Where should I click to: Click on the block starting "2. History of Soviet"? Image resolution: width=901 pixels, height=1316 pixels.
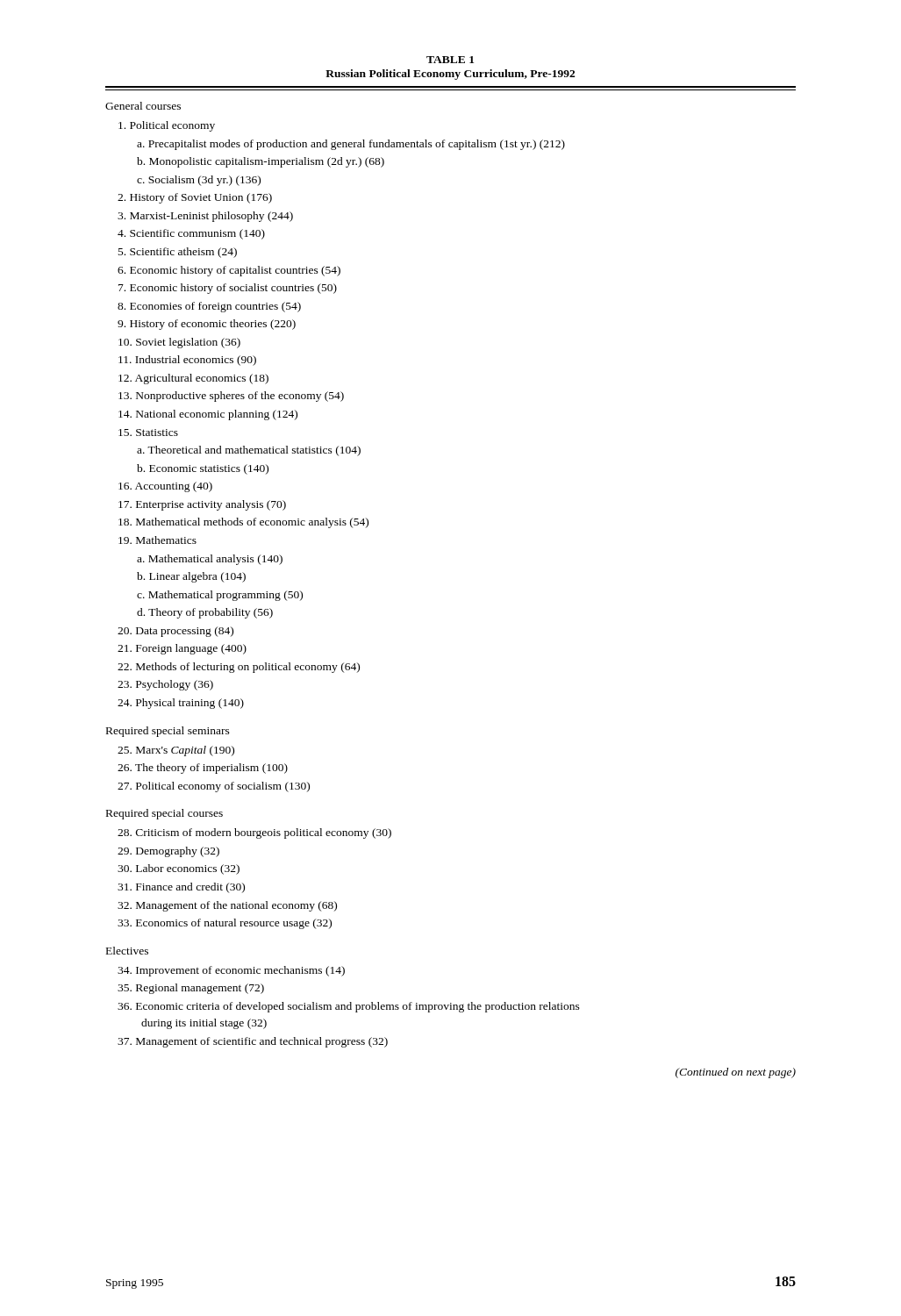tap(195, 197)
